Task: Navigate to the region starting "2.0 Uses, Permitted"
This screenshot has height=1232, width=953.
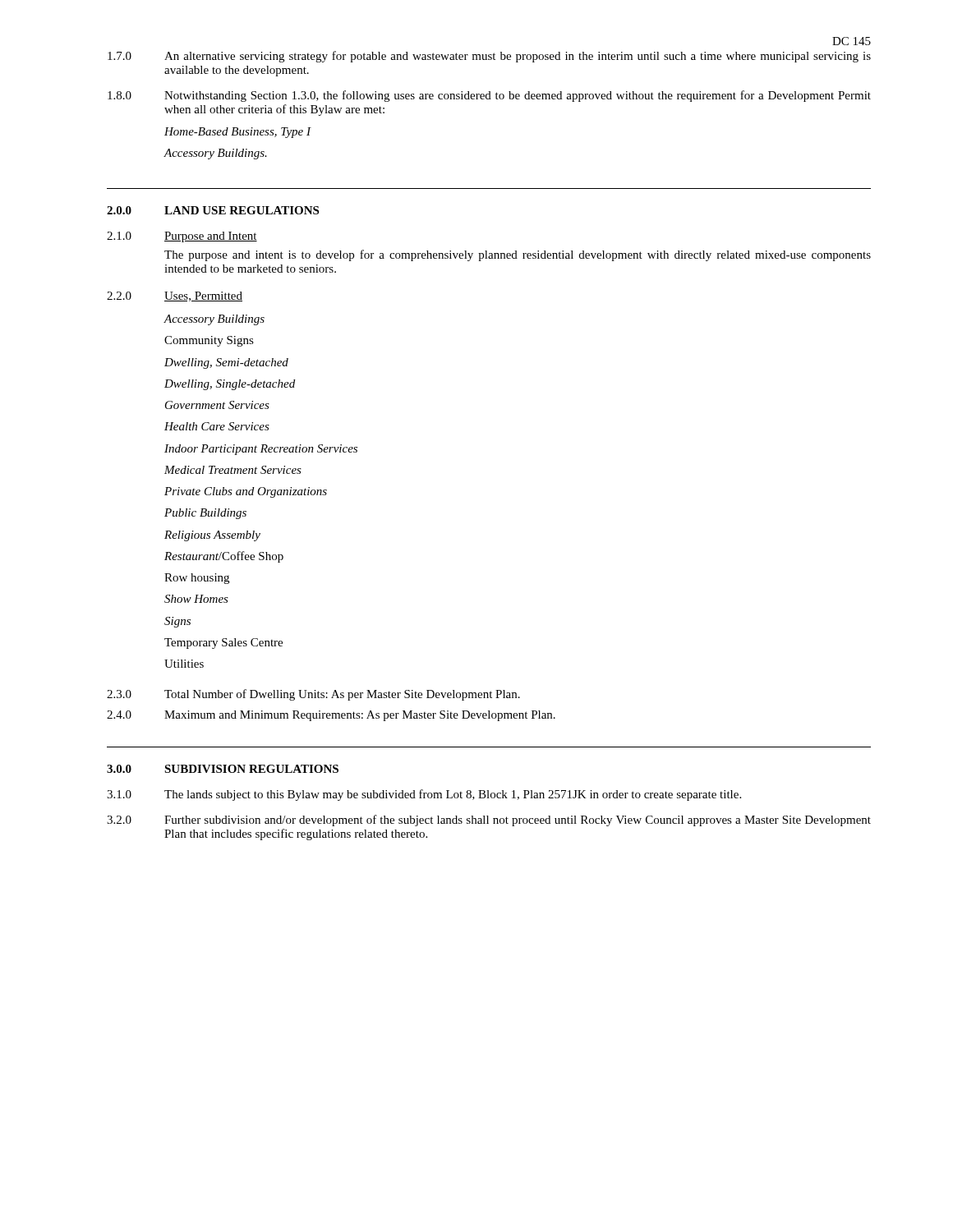Action: click(x=175, y=296)
